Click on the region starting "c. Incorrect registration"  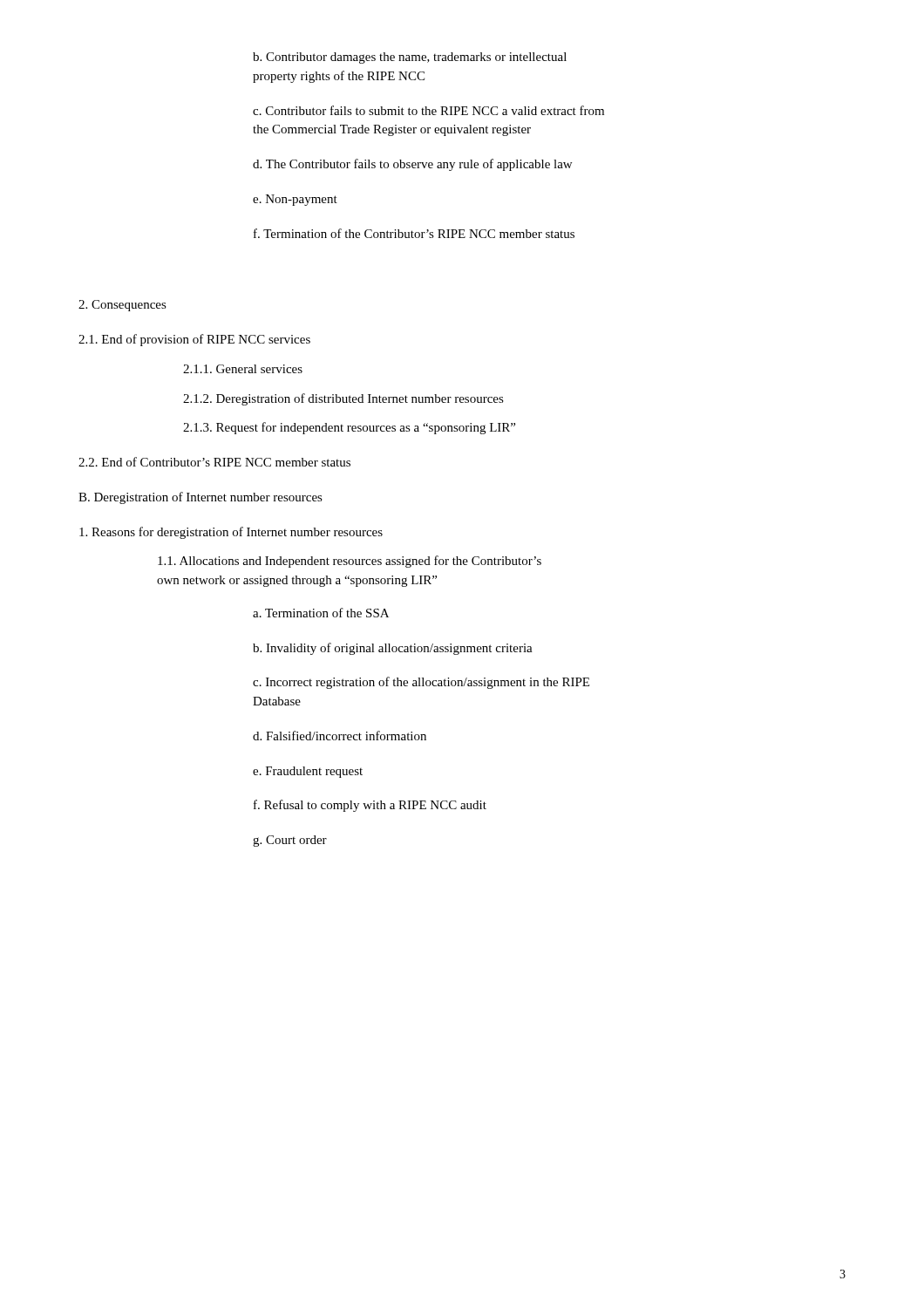click(x=421, y=692)
